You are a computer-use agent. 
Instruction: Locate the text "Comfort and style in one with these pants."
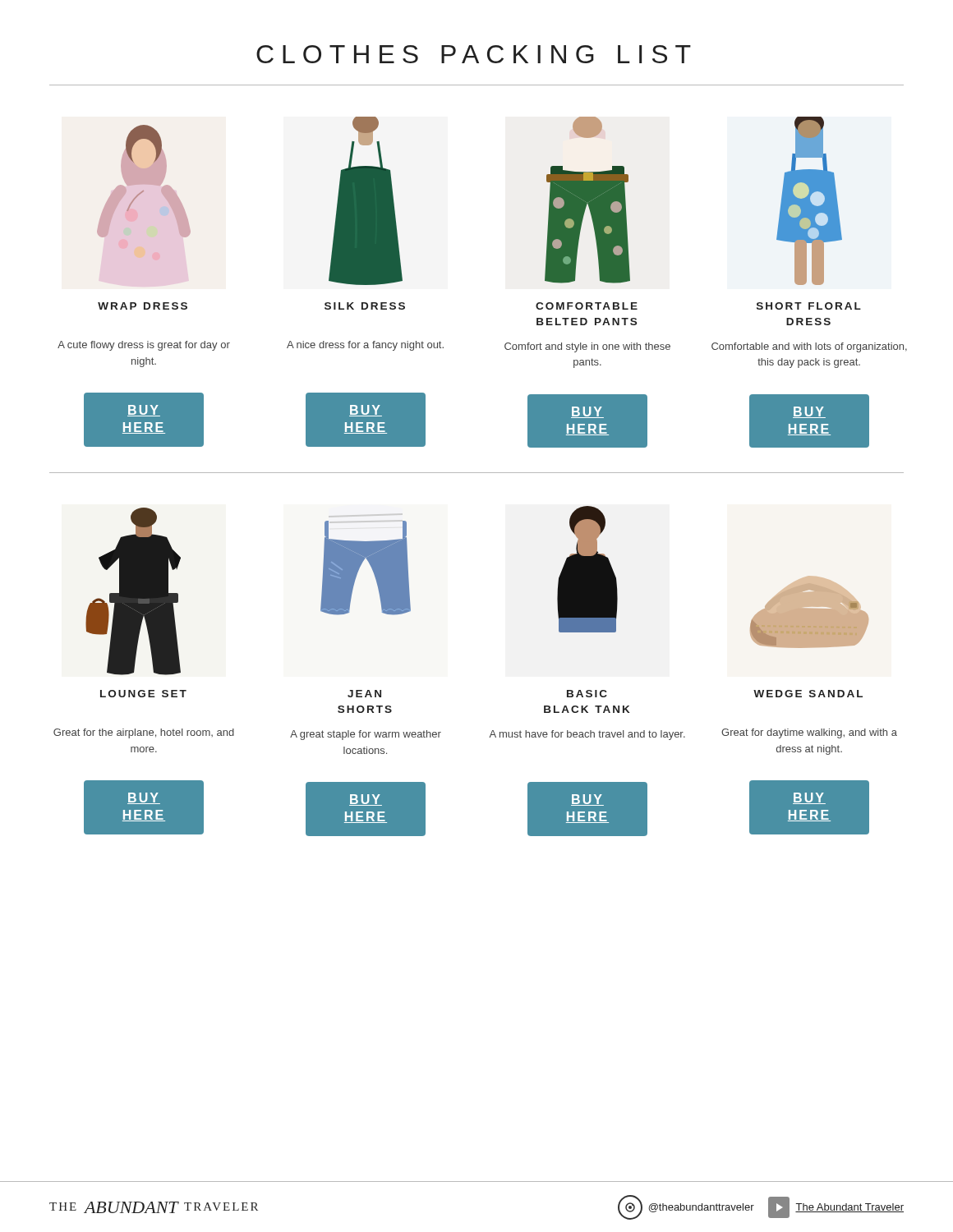587,354
